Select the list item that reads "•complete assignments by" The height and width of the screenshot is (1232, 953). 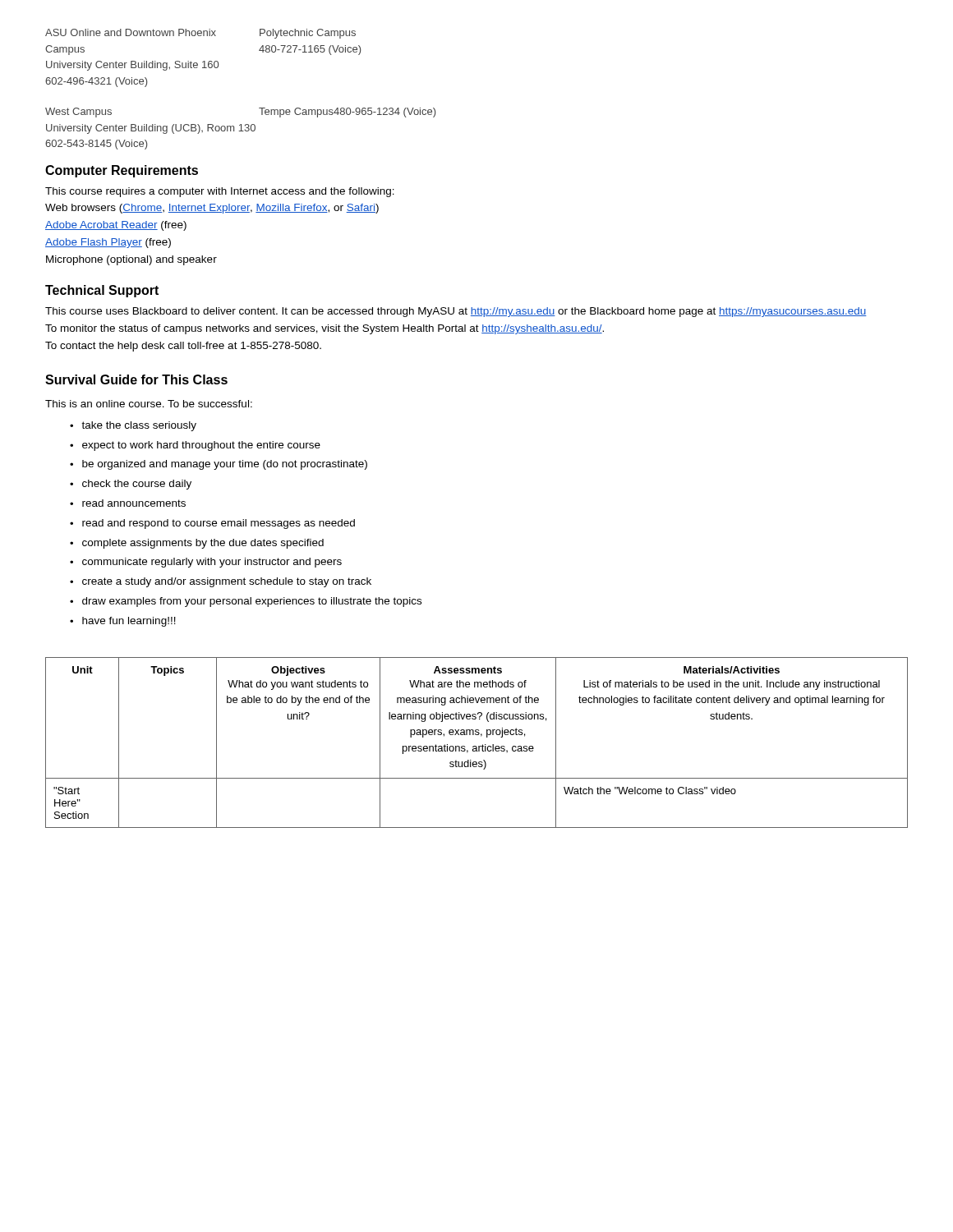pos(197,543)
